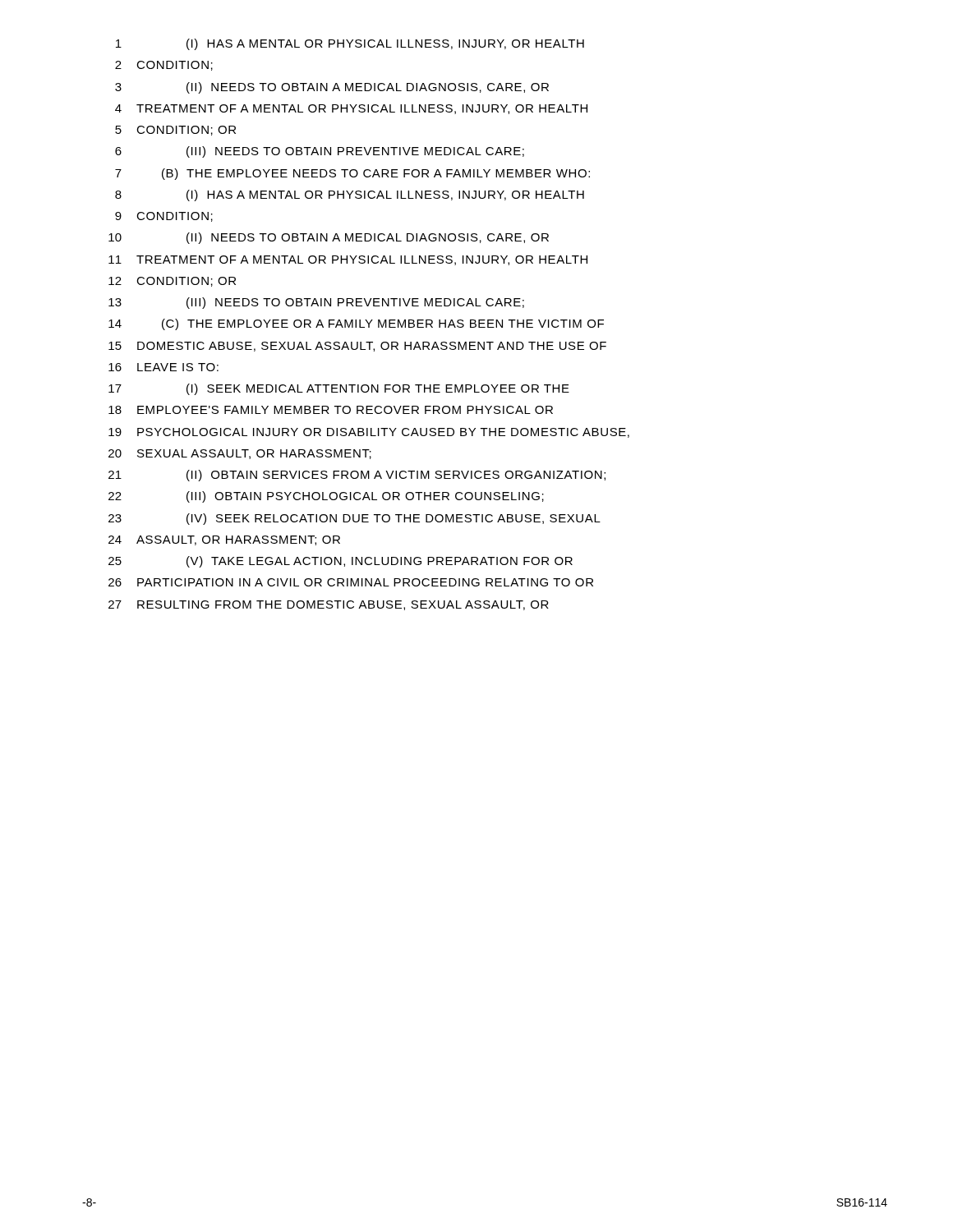Click on the region starting "16 Leave is to:"

tap(163, 367)
